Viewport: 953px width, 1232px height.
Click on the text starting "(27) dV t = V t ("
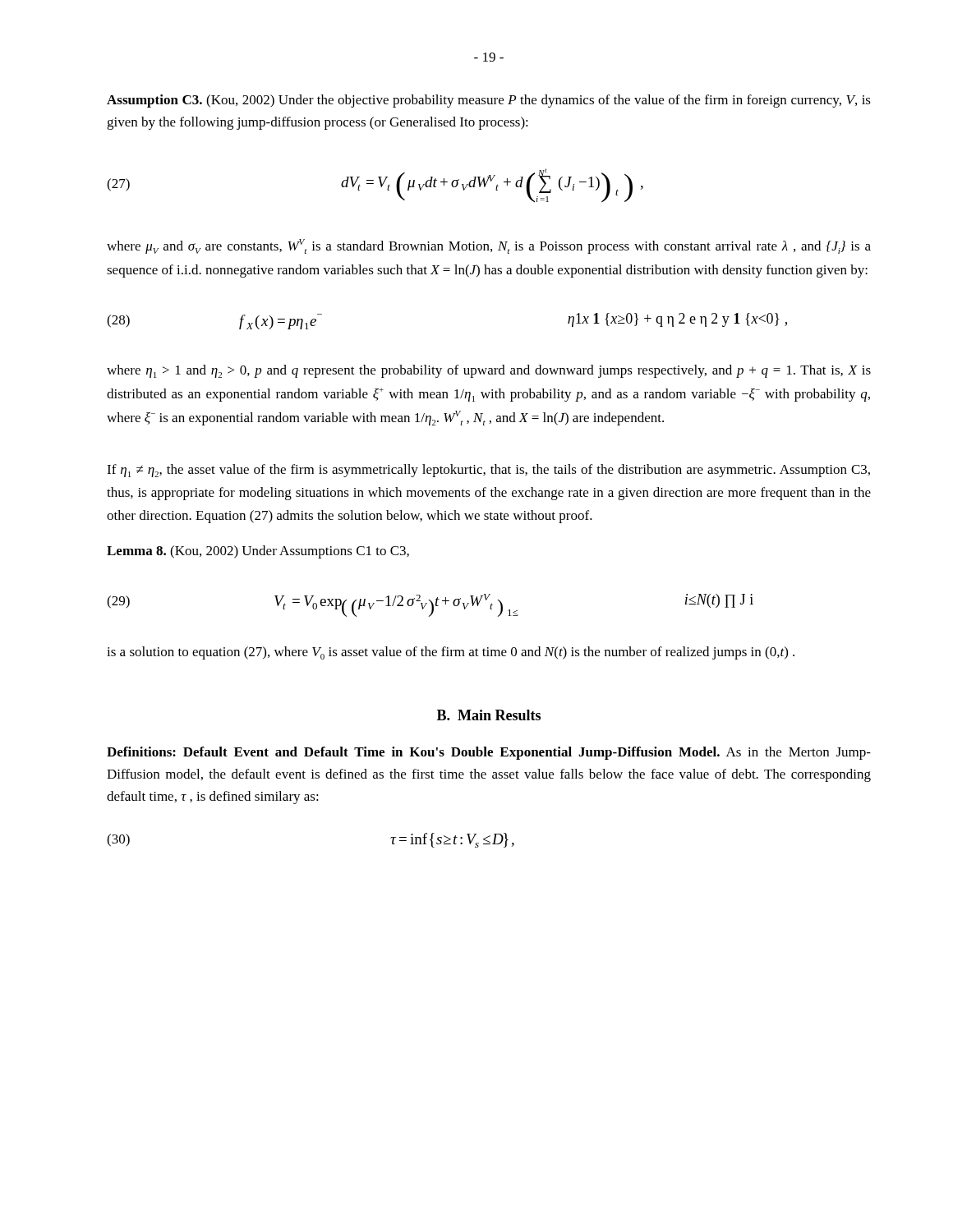point(489,184)
